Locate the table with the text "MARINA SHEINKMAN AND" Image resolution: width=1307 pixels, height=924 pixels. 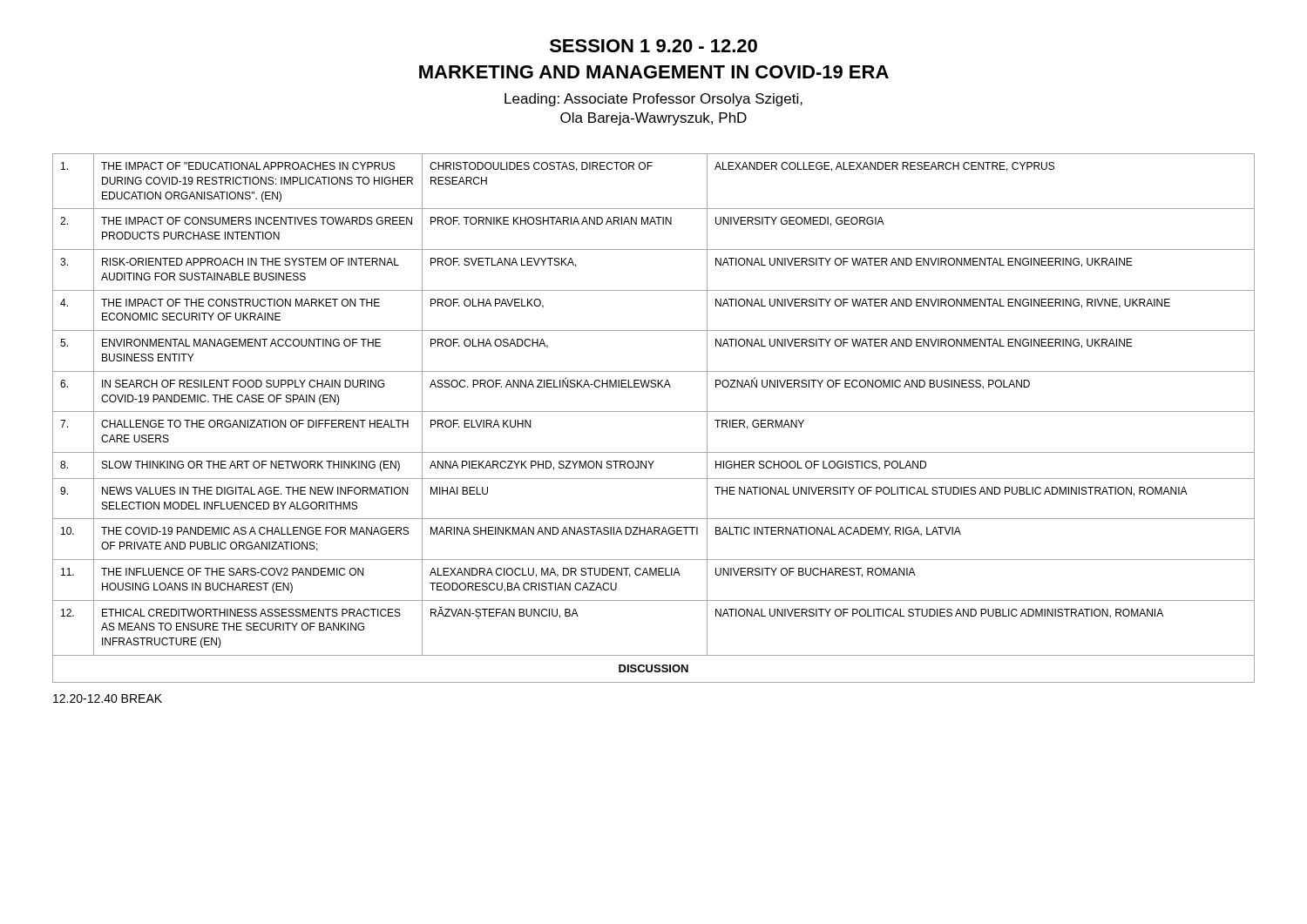654,418
